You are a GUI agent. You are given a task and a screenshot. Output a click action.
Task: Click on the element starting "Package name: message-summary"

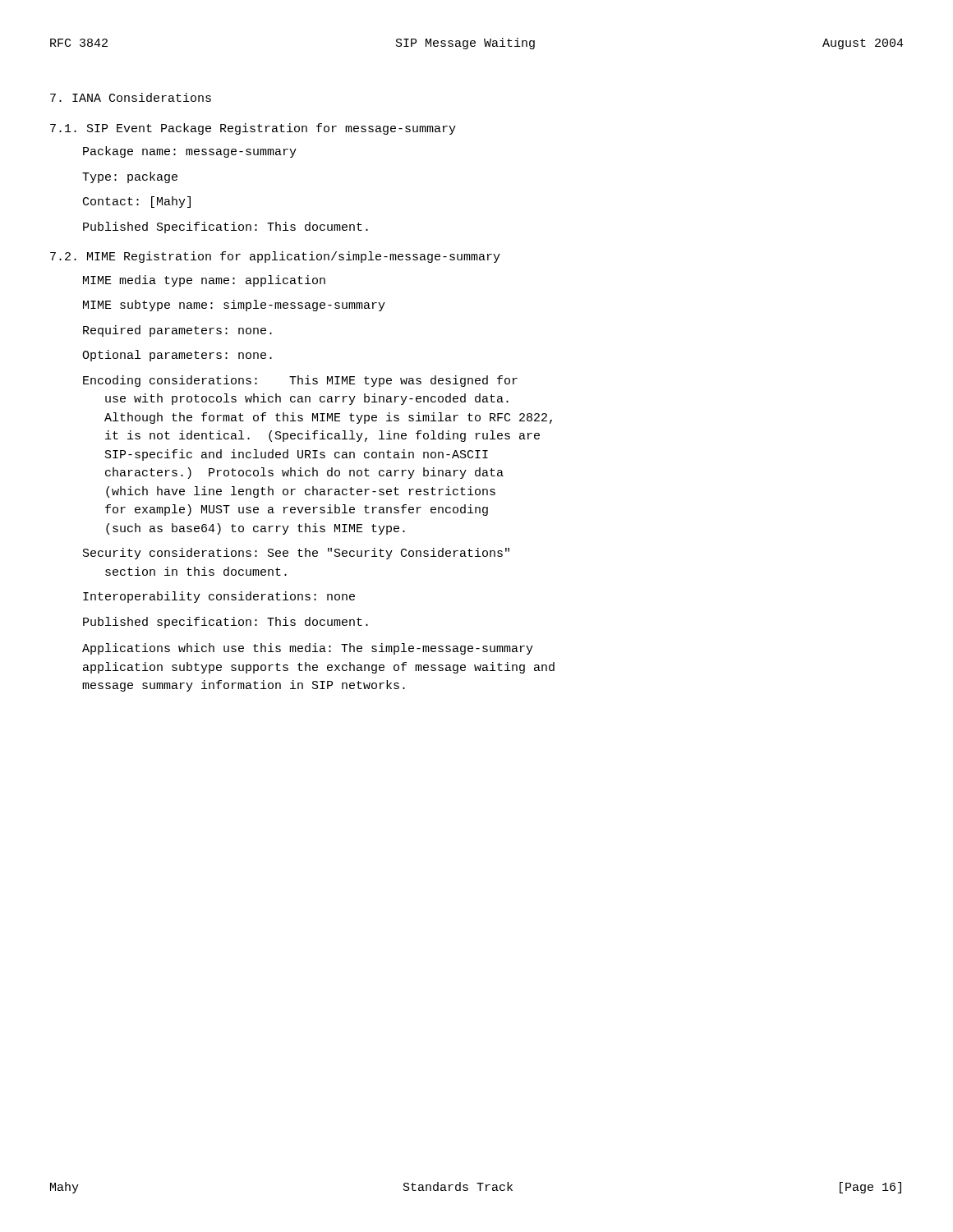[x=189, y=152]
